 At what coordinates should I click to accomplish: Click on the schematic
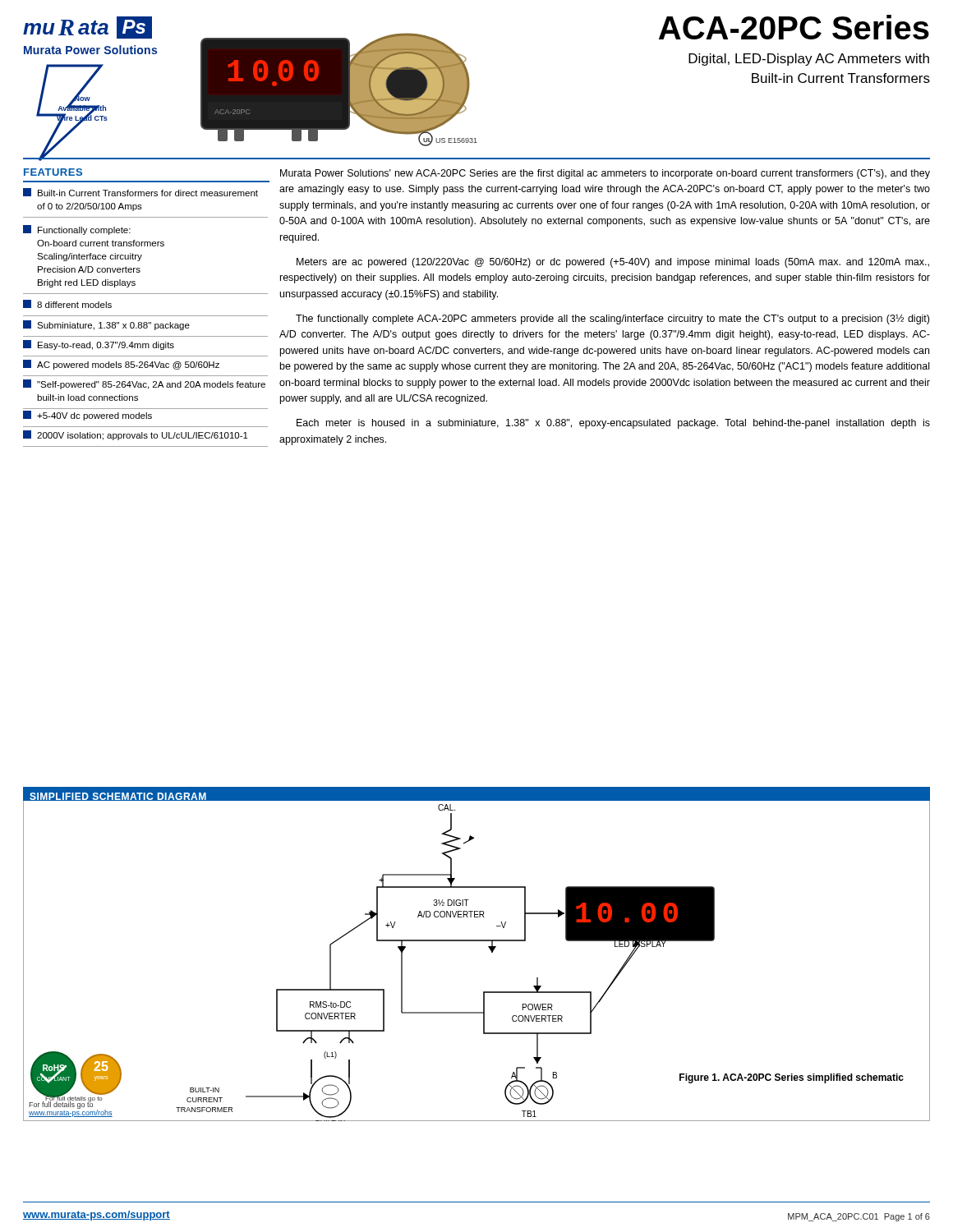[x=476, y=961]
